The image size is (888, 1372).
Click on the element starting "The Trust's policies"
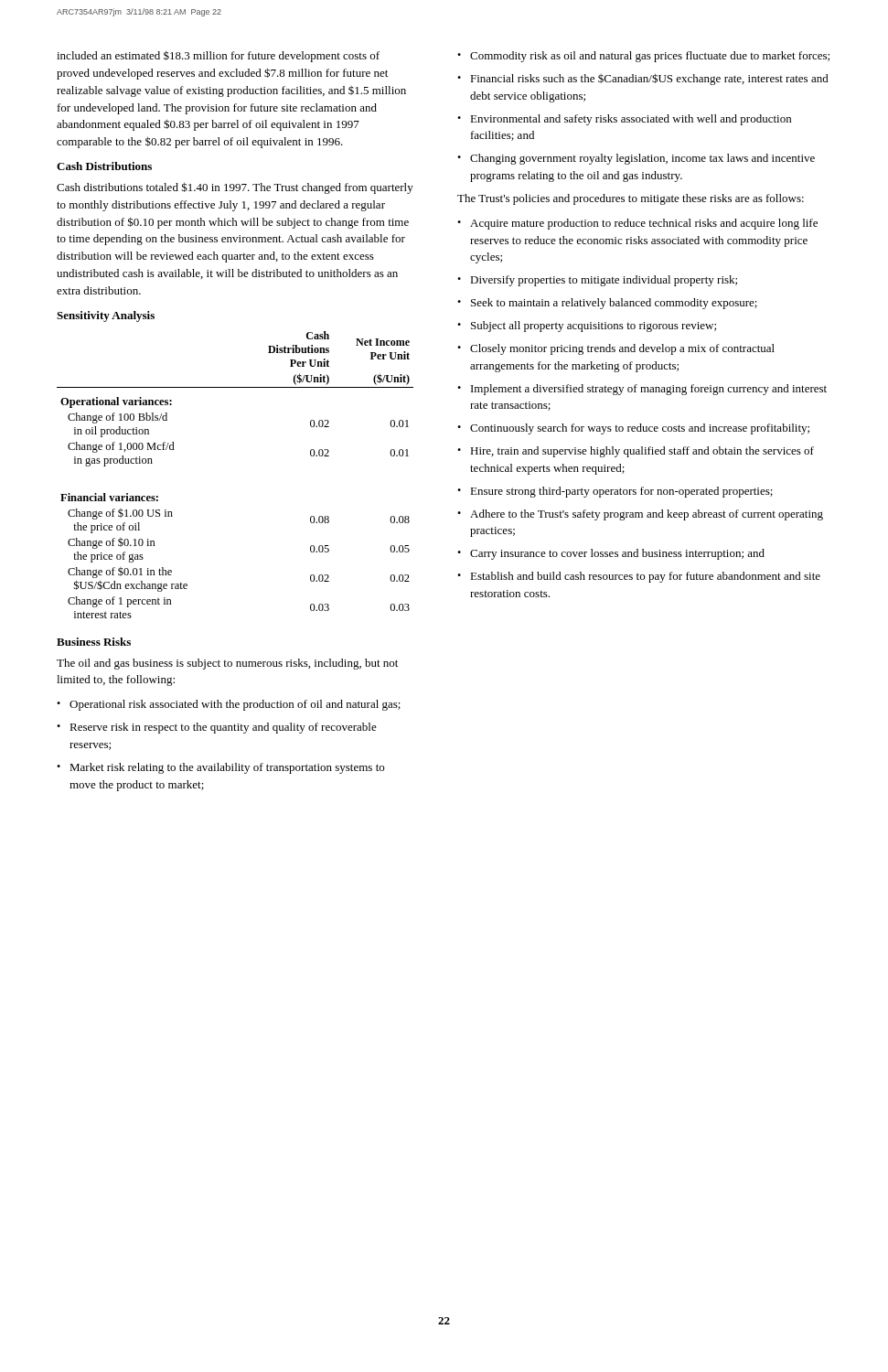click(645, 199)
